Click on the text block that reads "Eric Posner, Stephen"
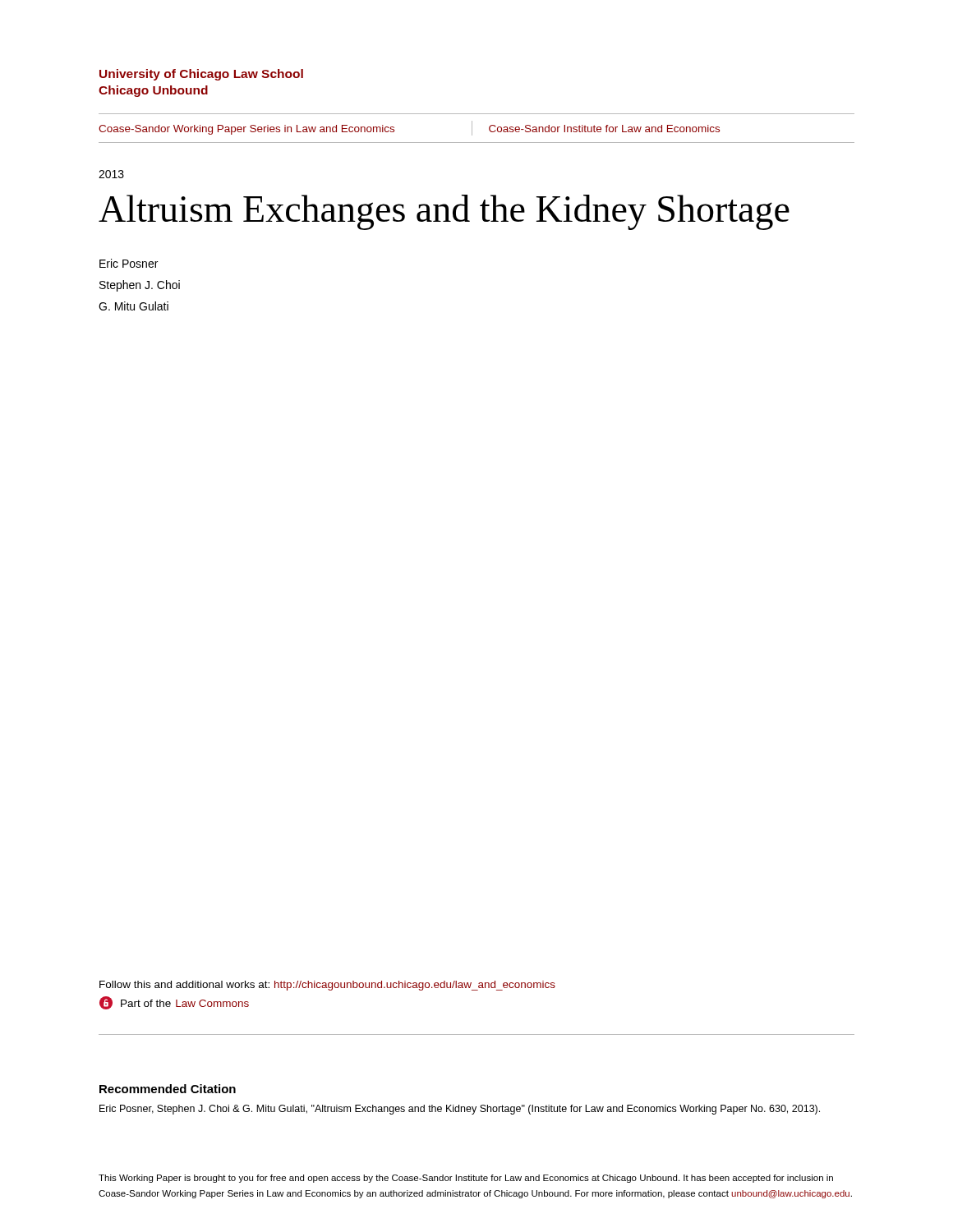 (x=460, y=1109)
